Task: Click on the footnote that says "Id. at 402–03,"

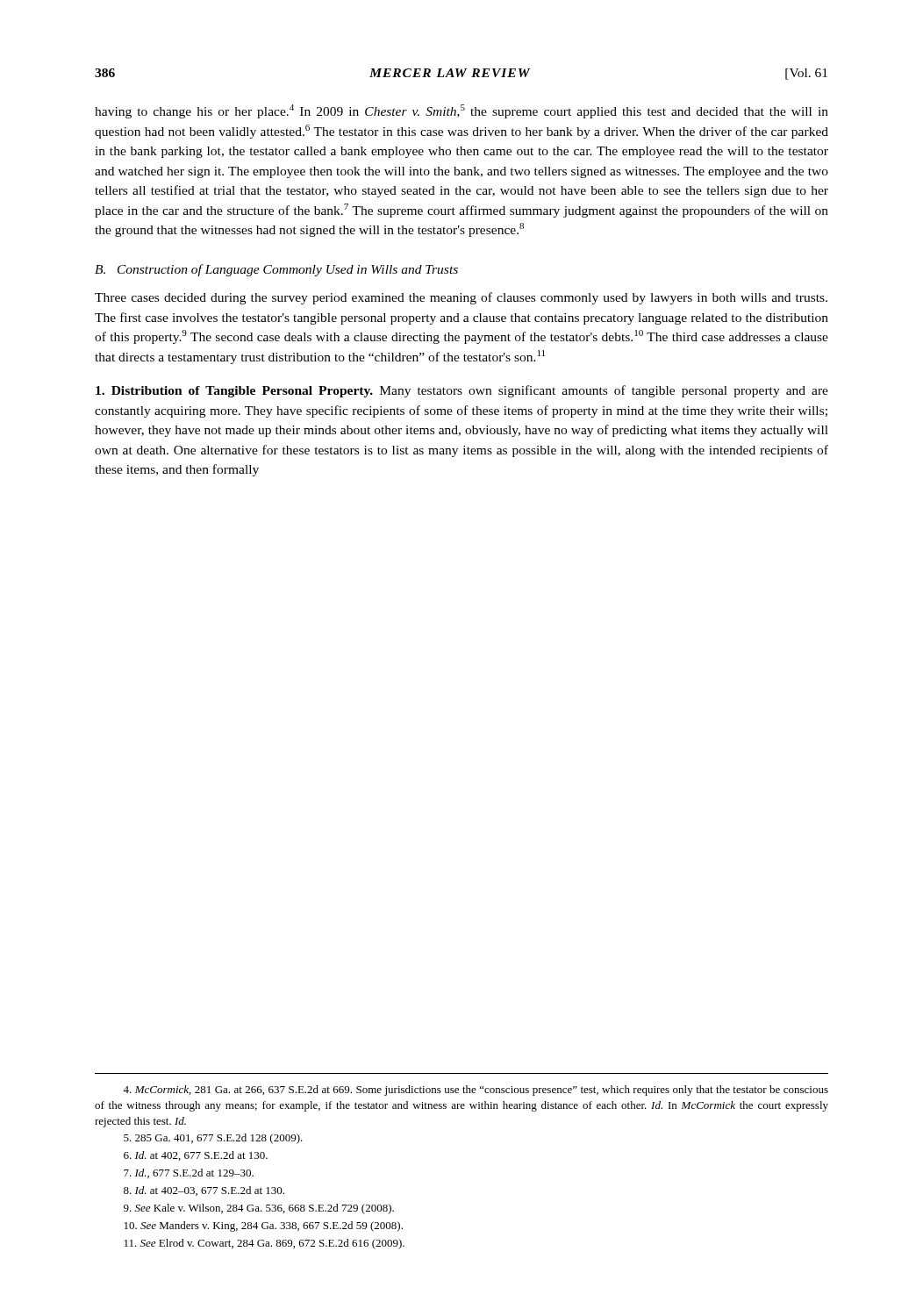Action: pyautogui.click(x=204, y=1191)
